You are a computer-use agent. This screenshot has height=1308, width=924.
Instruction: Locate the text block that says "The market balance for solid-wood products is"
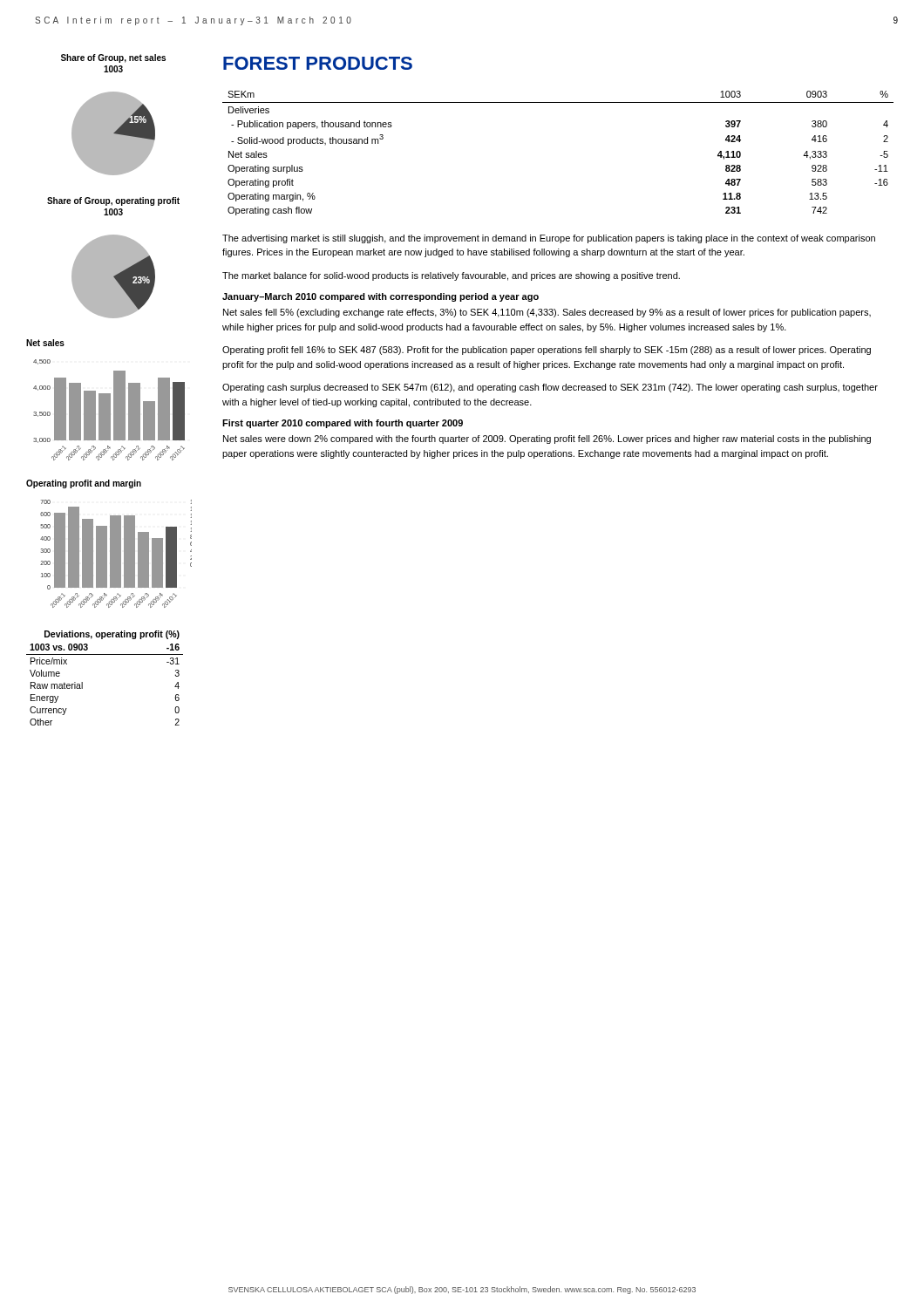(x=451, y=275)
